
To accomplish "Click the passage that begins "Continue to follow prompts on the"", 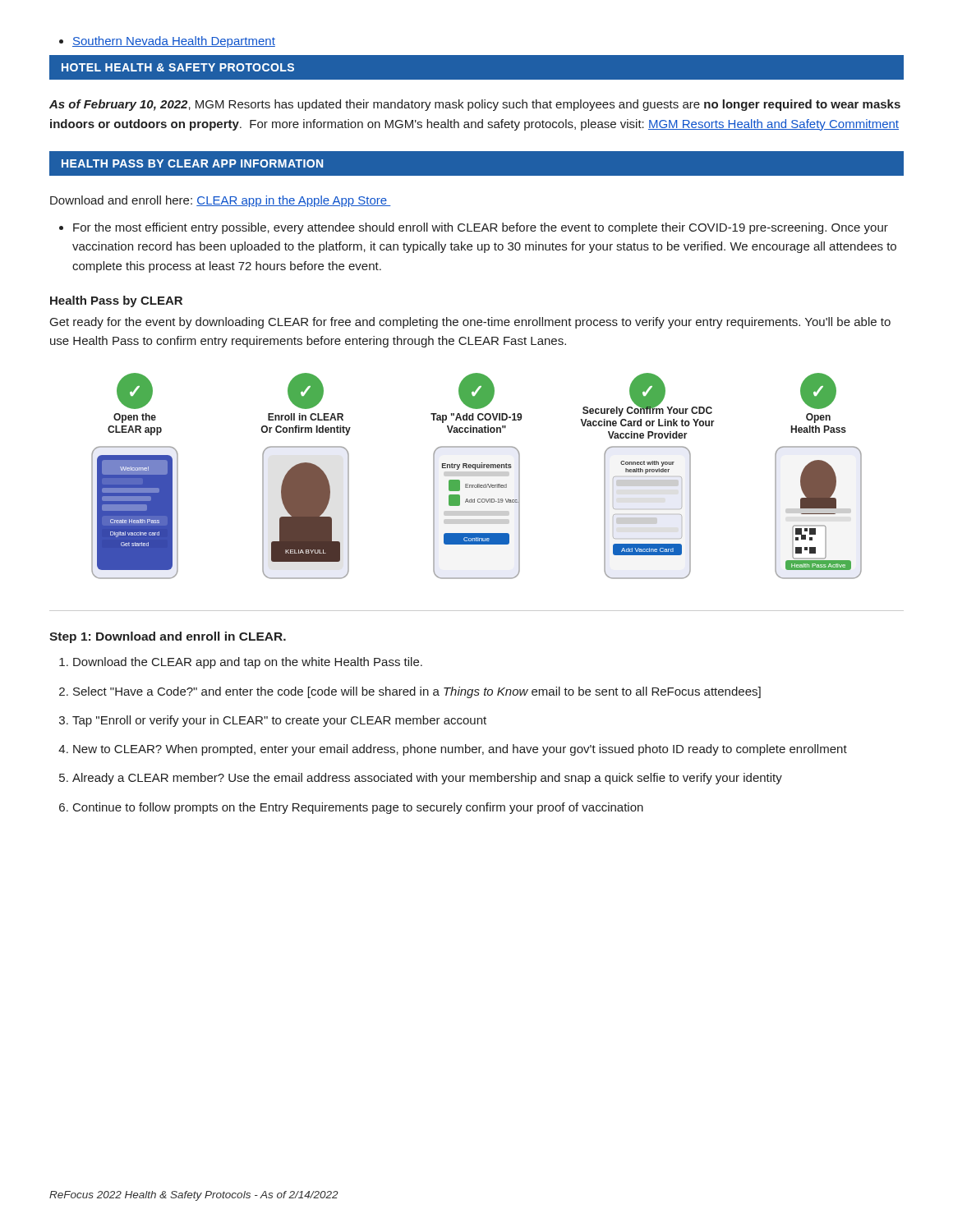I will pos(358,807).
